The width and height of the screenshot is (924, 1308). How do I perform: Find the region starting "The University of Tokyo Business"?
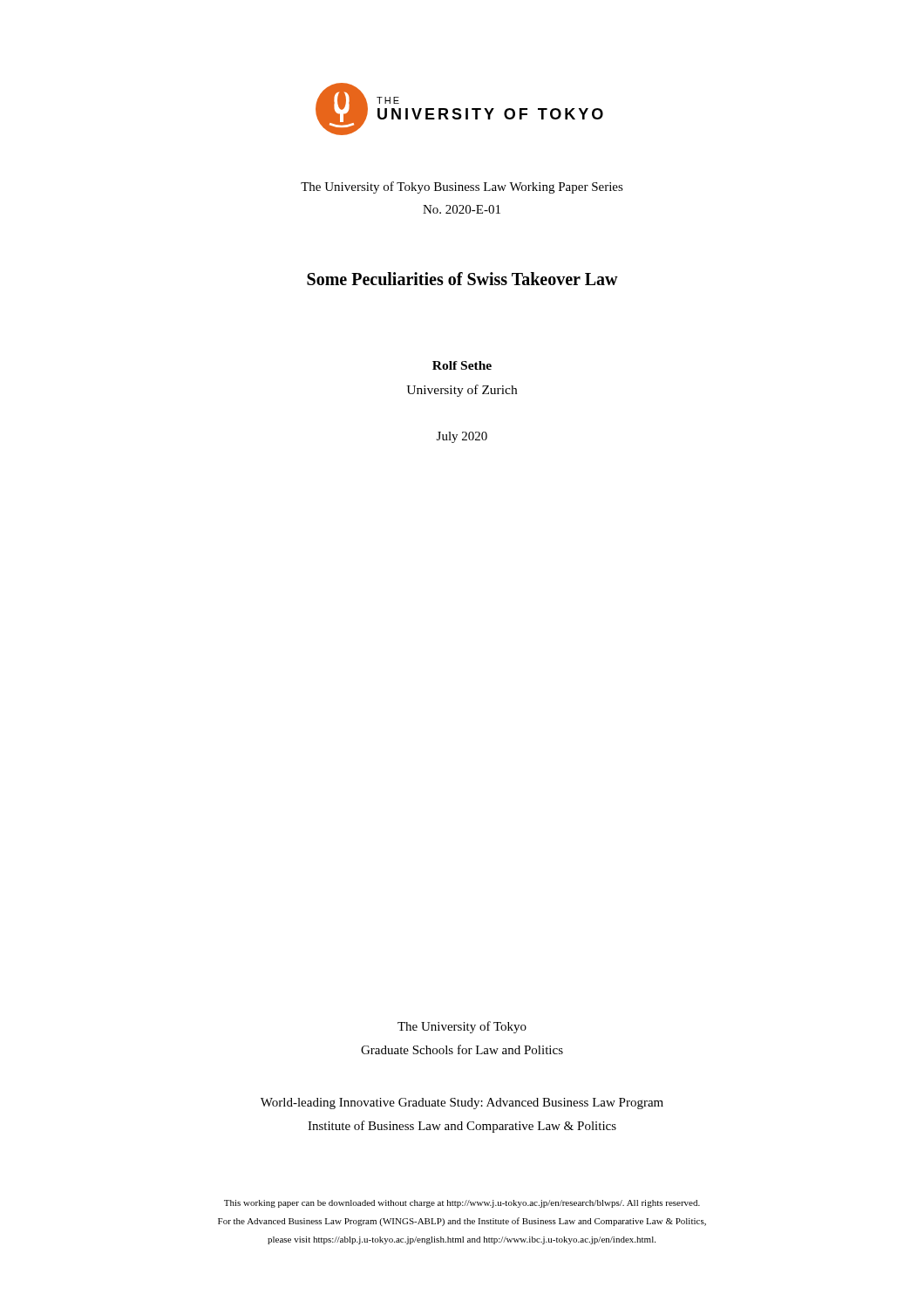click(462, 198)
